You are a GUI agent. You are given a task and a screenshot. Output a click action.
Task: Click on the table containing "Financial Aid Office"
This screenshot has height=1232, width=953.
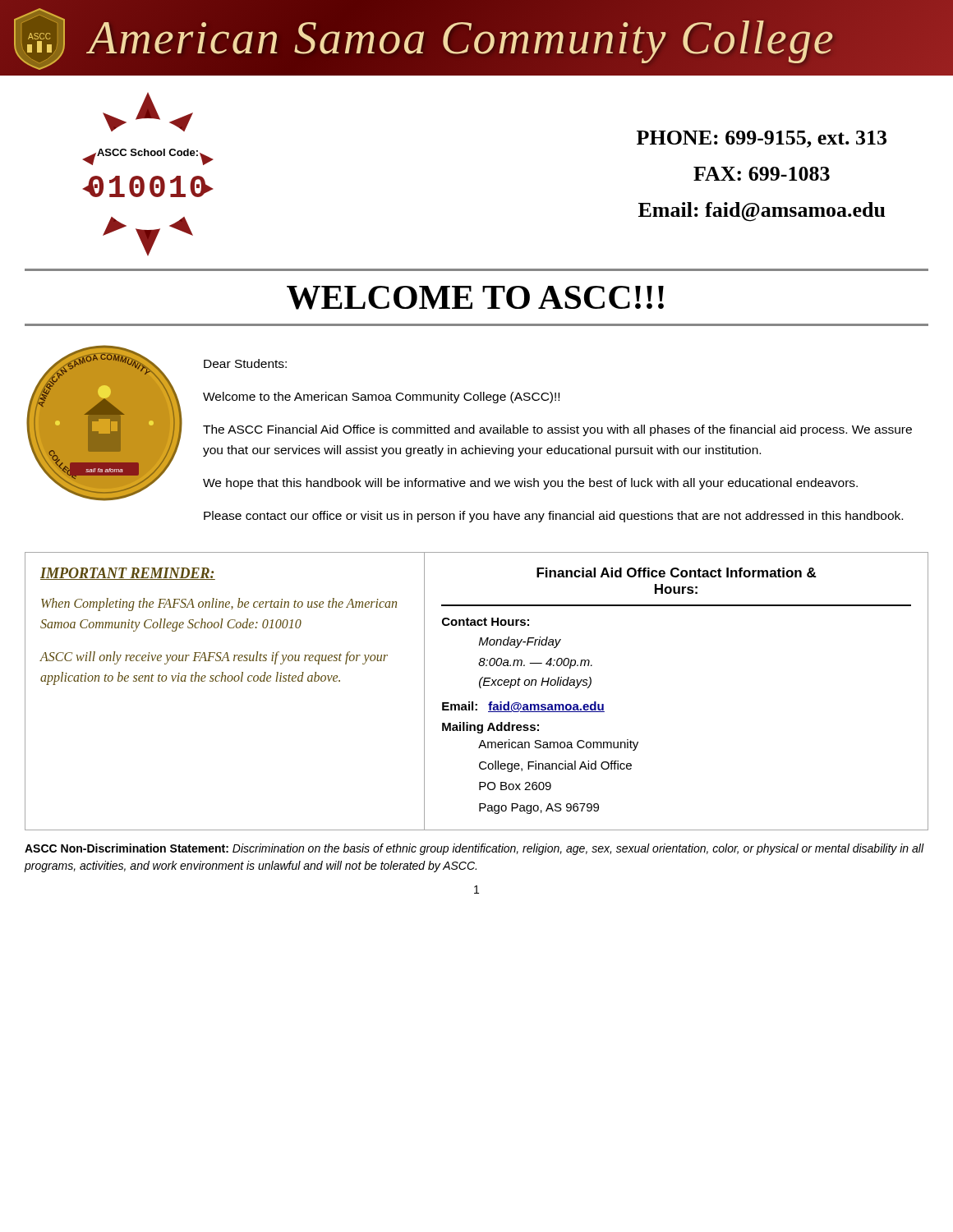pos(676,691)
